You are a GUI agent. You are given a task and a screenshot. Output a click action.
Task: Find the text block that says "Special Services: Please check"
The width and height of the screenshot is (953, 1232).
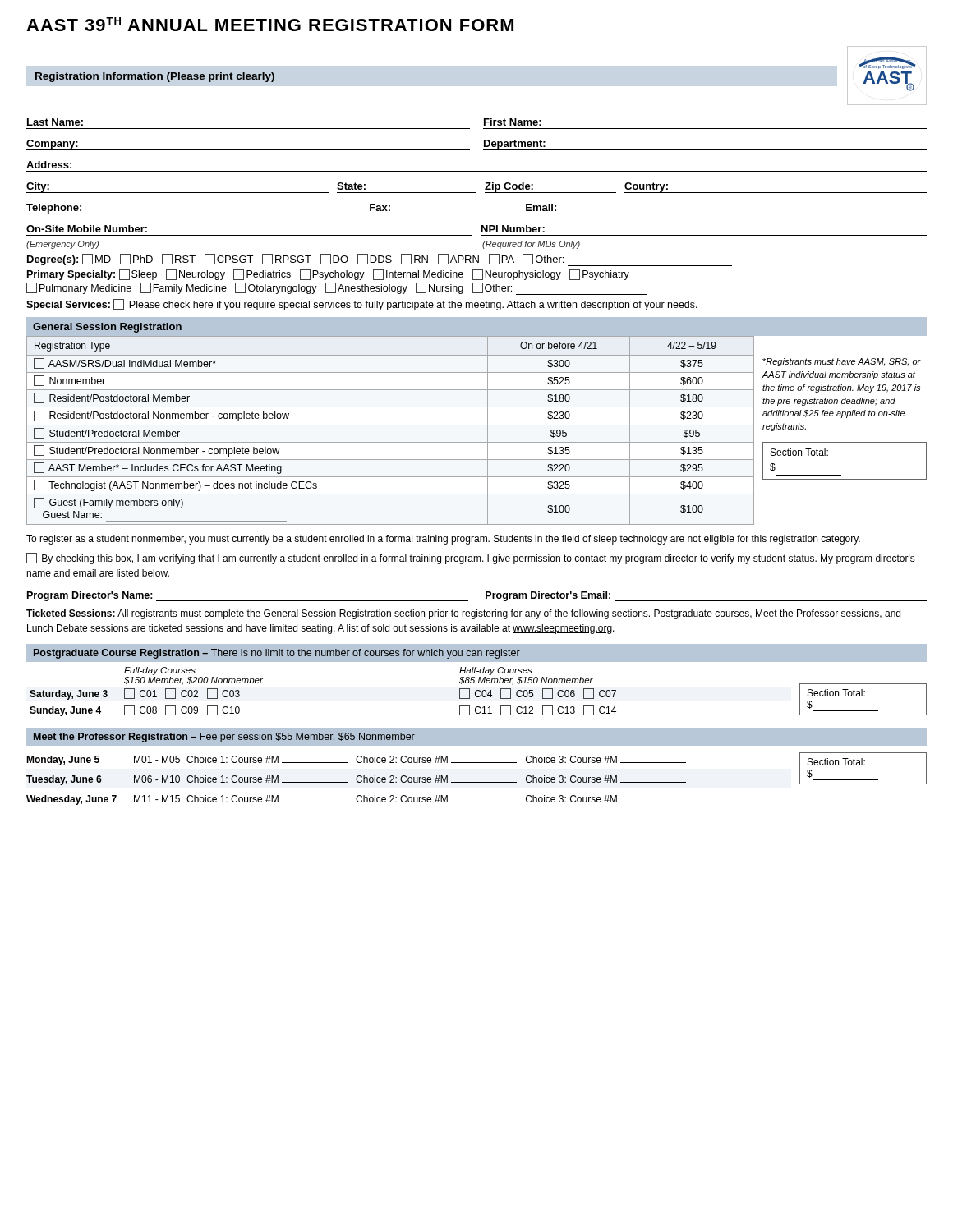362,304
